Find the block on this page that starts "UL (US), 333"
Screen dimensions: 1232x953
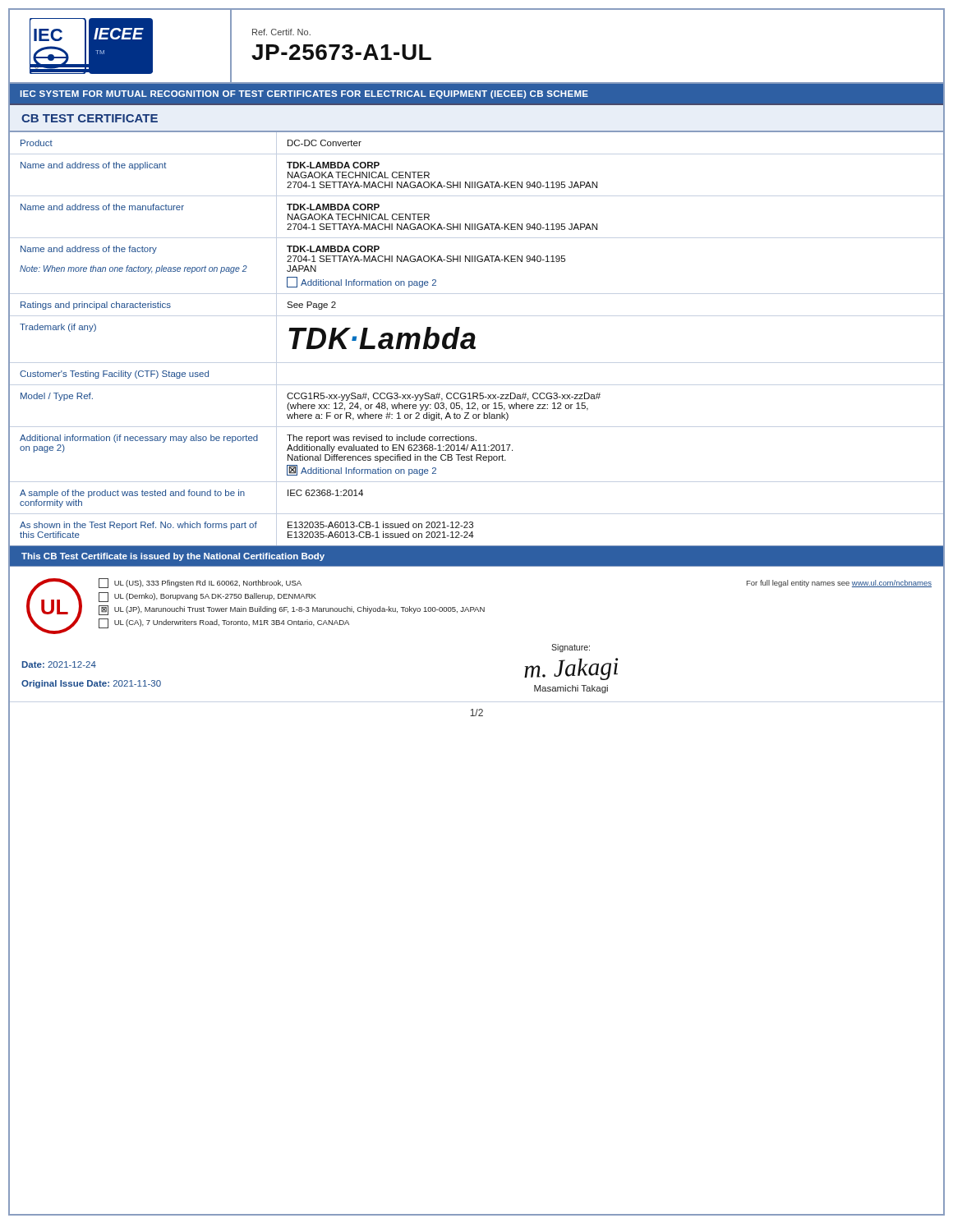pos(292,603)
